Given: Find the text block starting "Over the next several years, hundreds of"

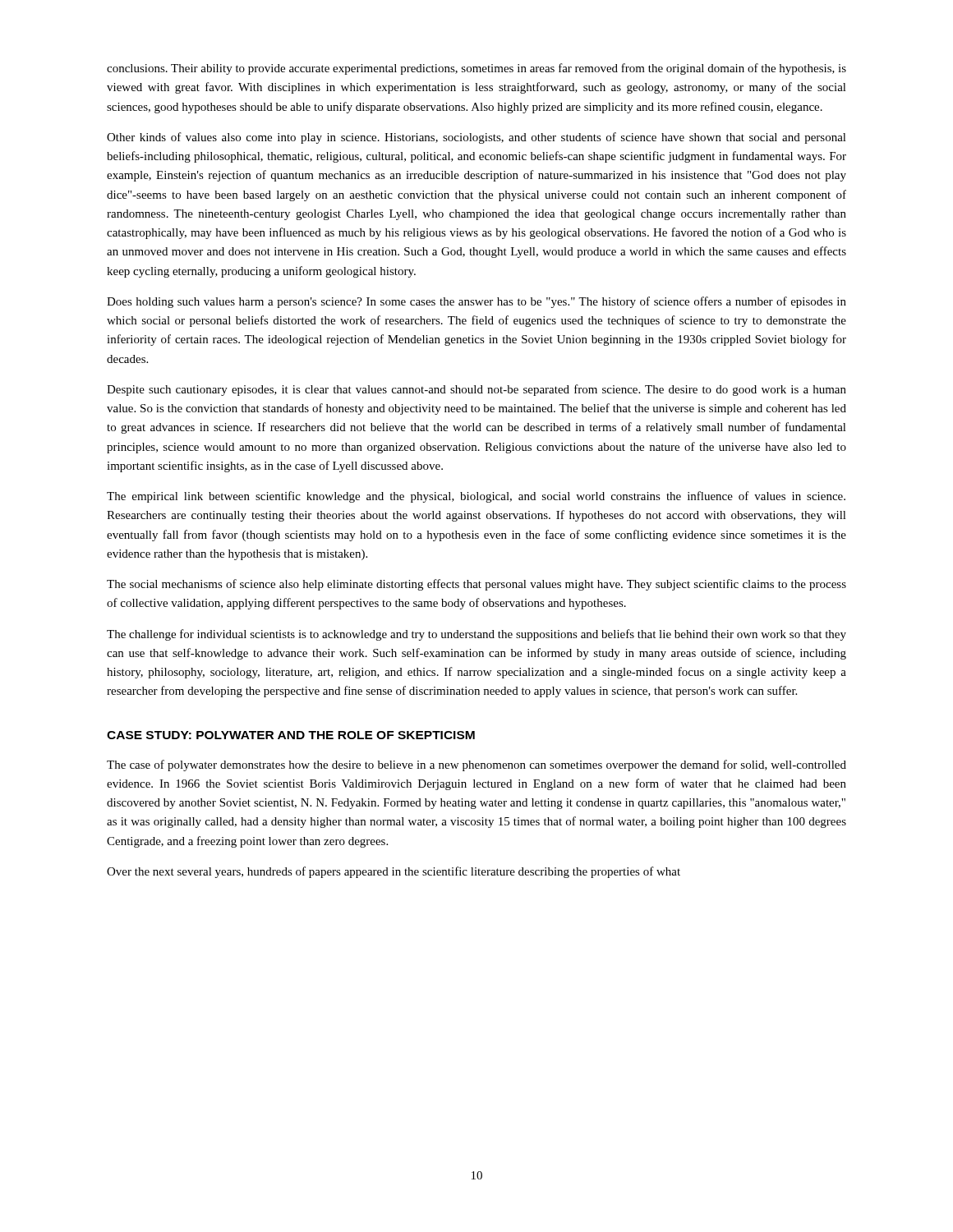Looking at the screenshot, I should [x=476, y=872].
